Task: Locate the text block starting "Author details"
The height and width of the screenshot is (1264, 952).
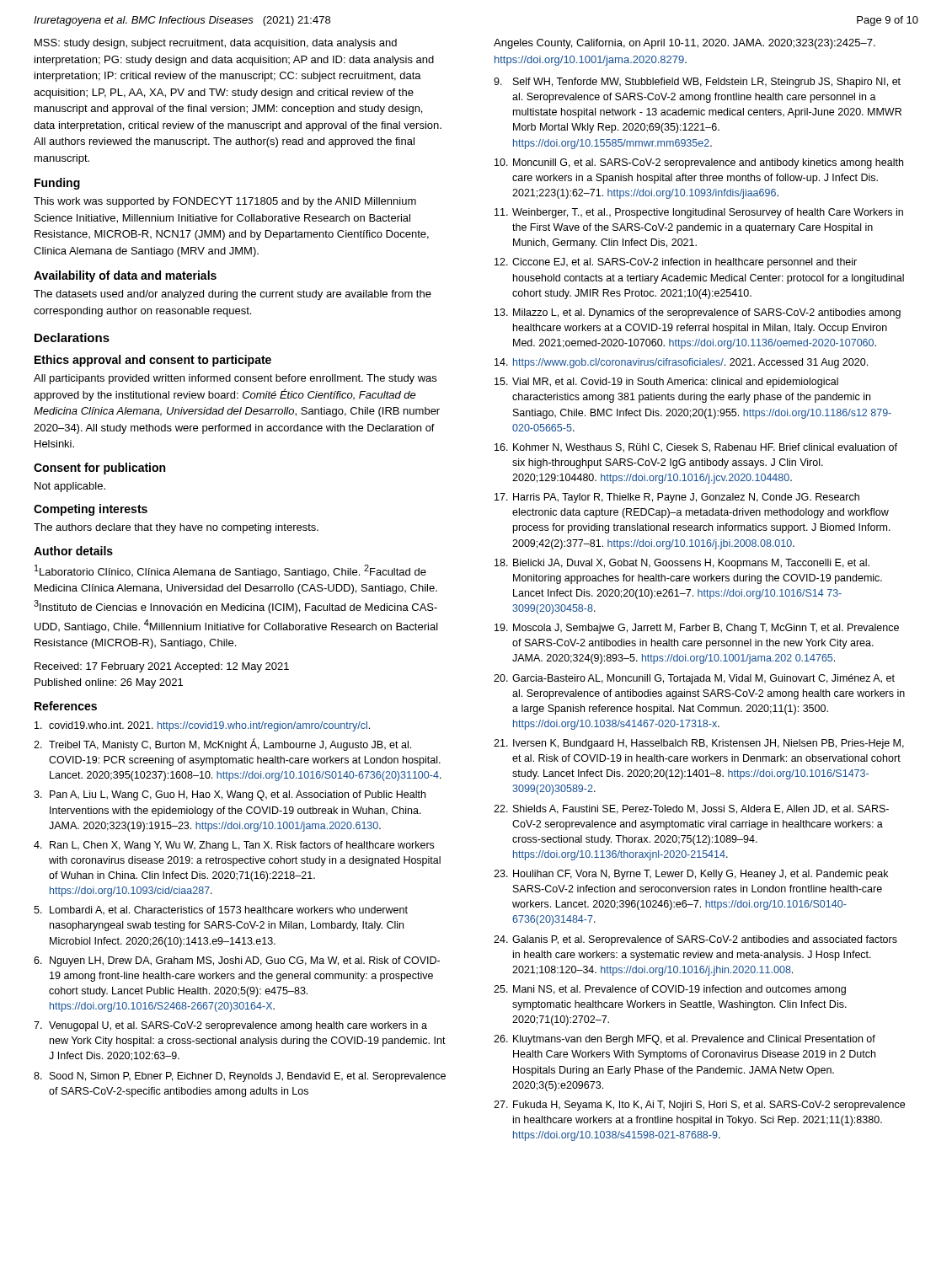Action: click(x=73, y=551)
